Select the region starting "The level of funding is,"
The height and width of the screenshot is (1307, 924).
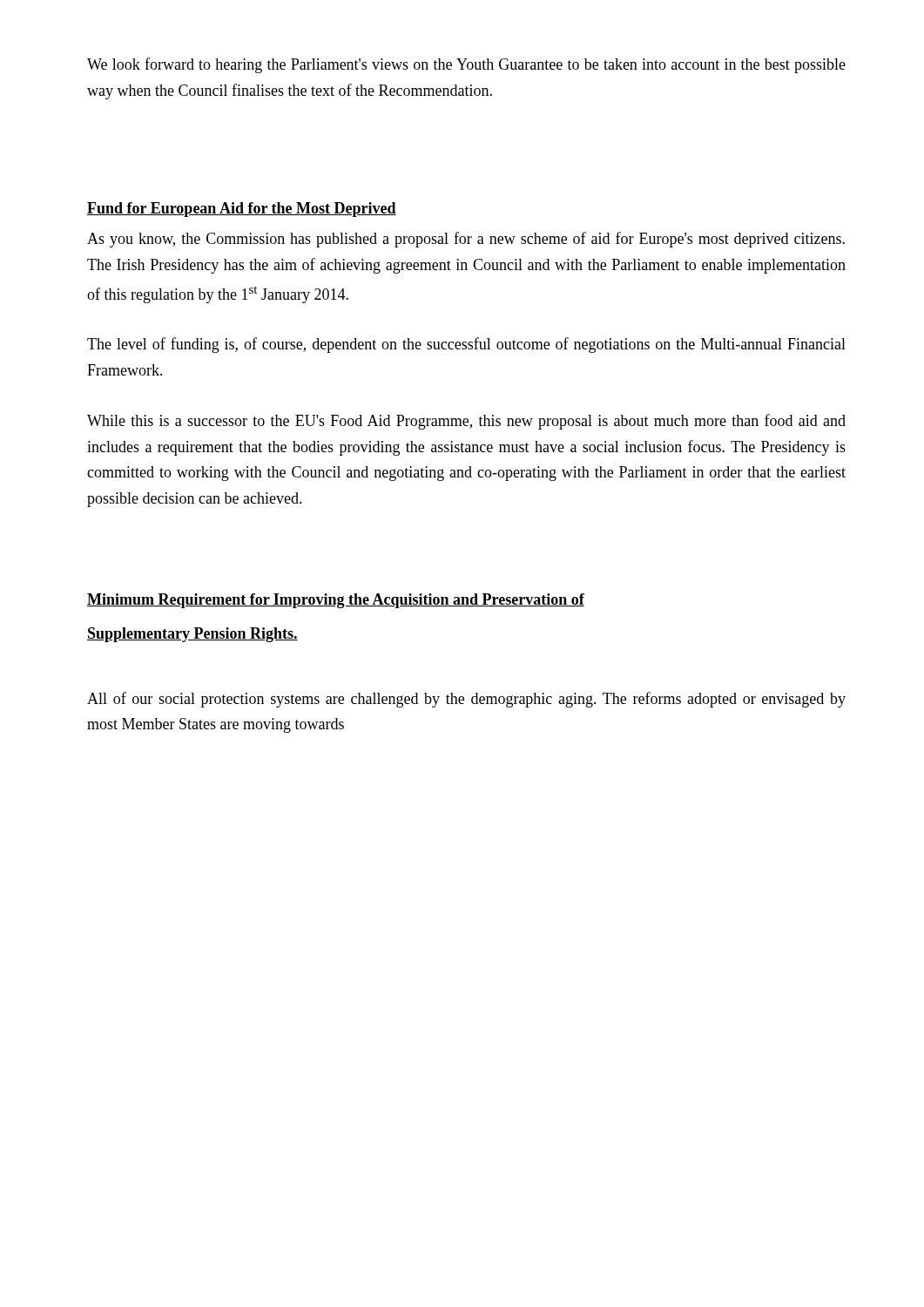tap(466, 358)
